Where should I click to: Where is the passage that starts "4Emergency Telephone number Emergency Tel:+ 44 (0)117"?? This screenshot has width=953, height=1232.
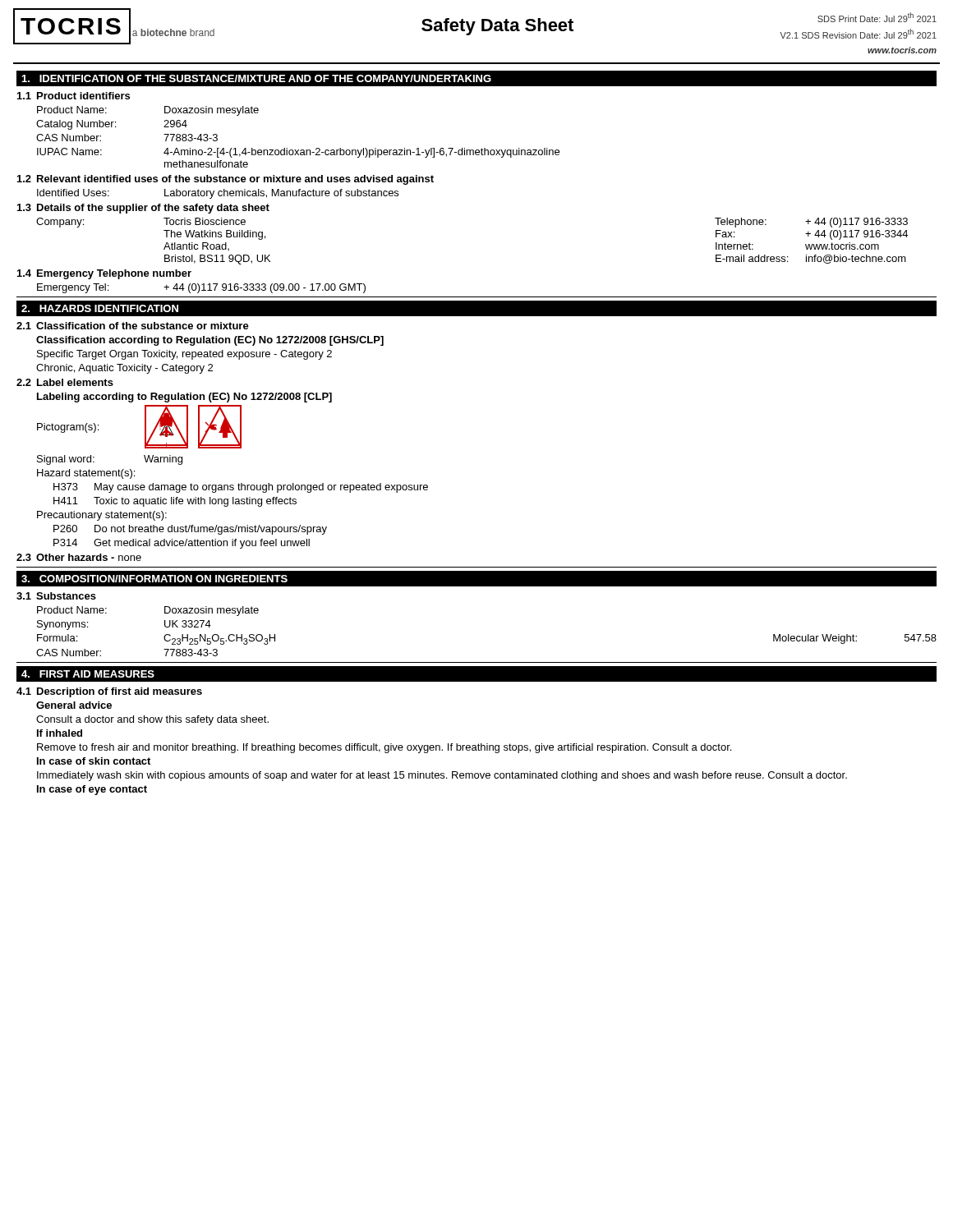pyautogui.click(x=104, y=274)
